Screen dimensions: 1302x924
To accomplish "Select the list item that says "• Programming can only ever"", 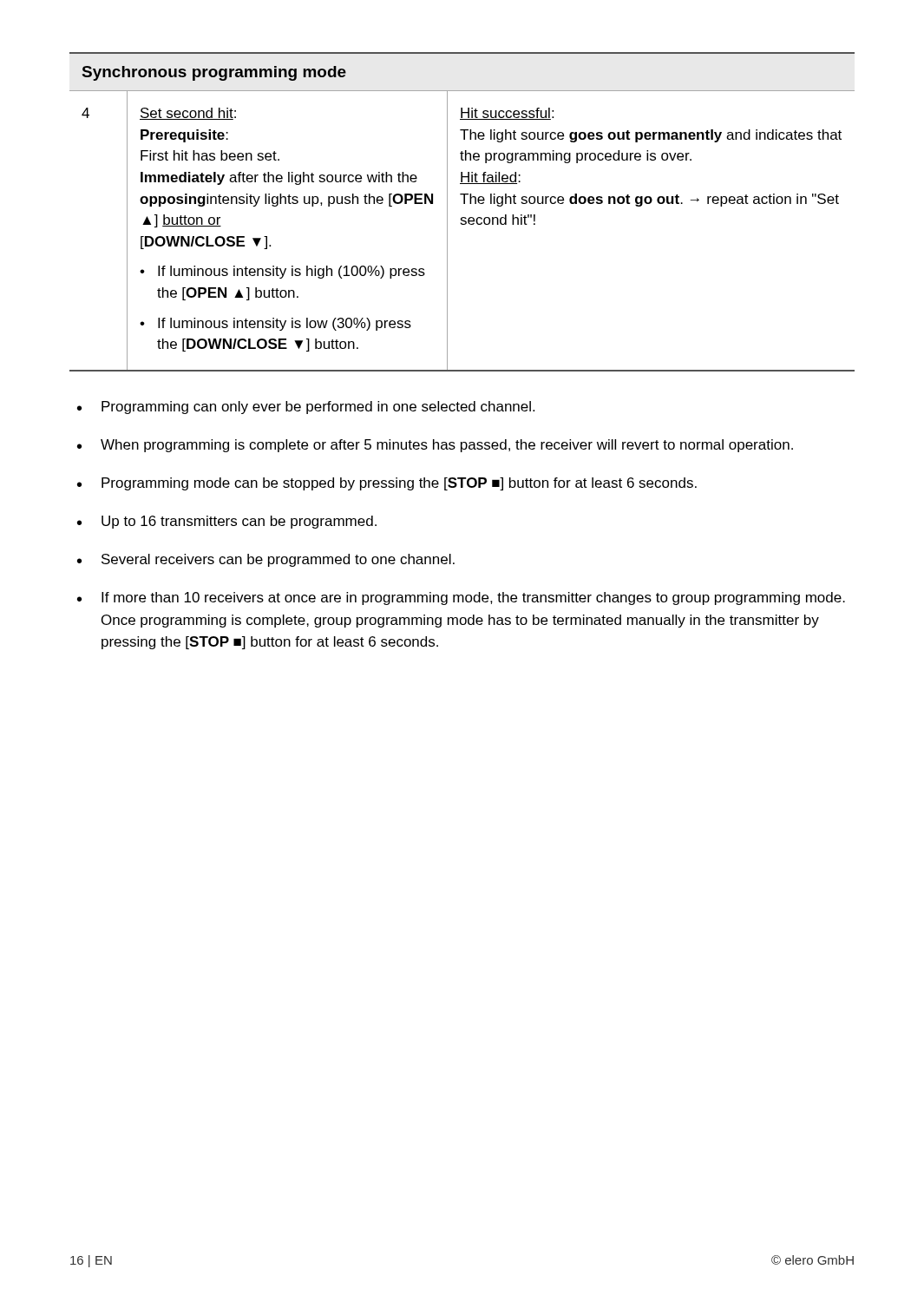I will point(462,408).
